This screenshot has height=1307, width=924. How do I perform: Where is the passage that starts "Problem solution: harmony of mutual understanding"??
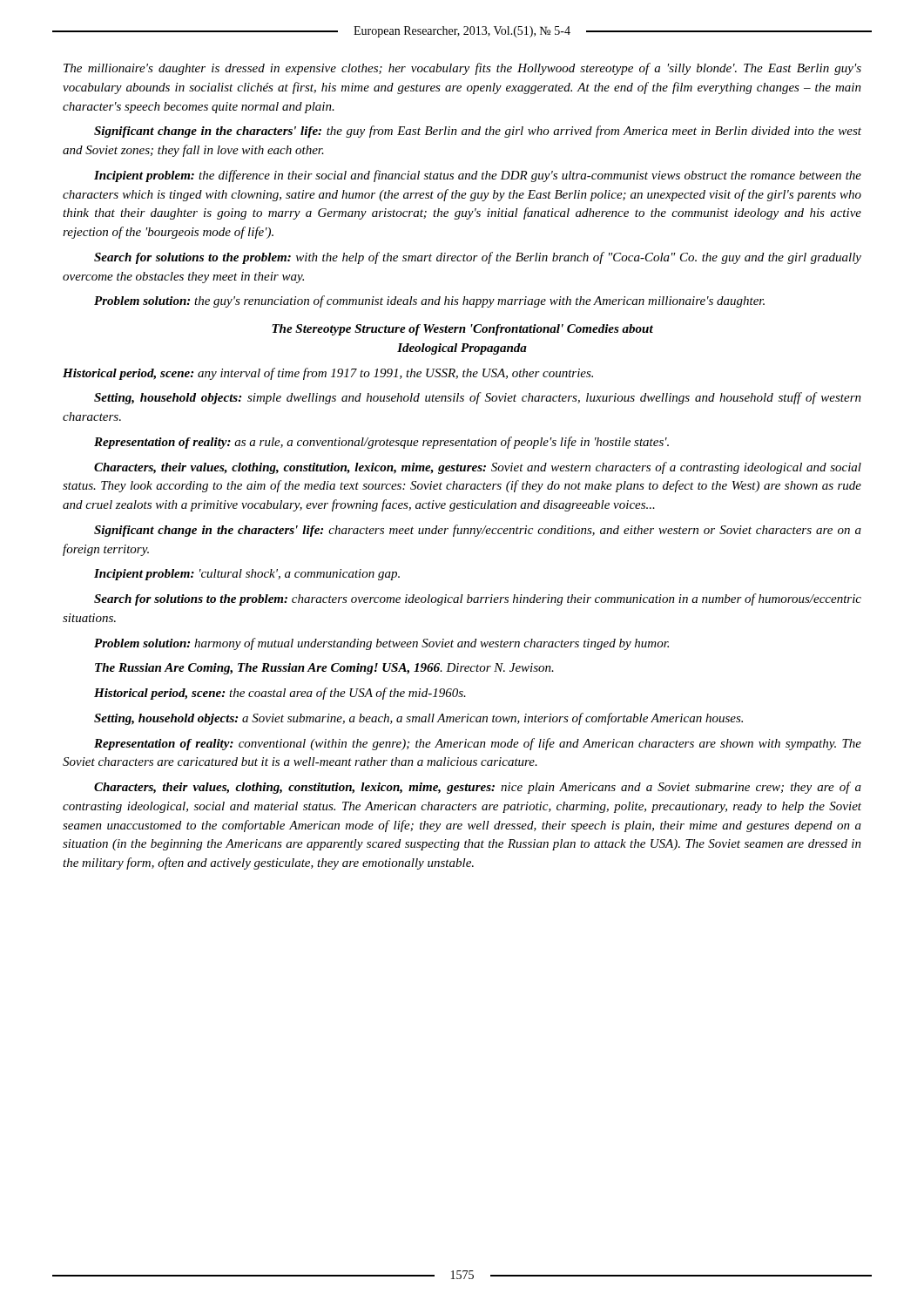point(462,643)
